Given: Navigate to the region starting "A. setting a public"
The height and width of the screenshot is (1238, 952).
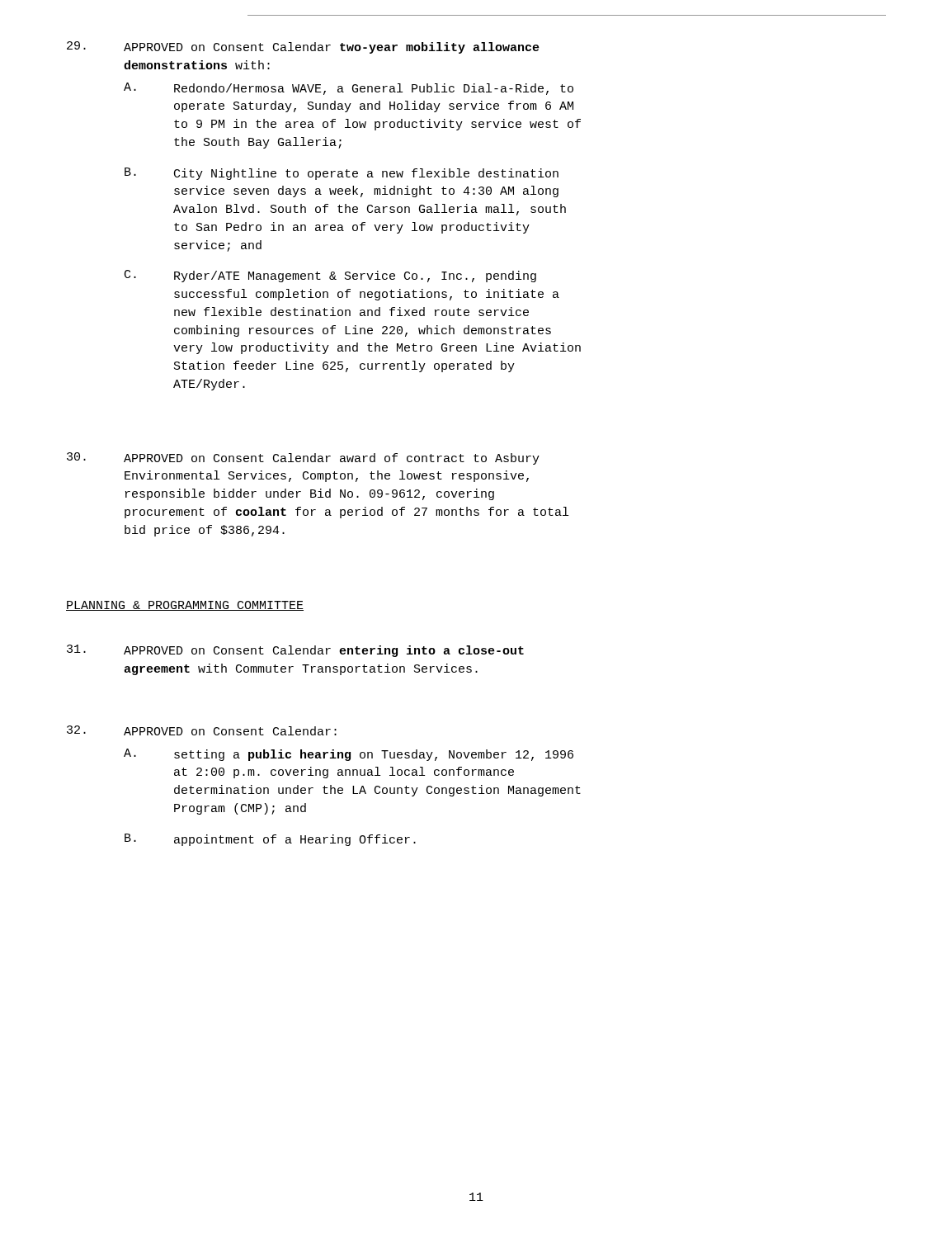Looking at the screenshot, I should [505, 782].
